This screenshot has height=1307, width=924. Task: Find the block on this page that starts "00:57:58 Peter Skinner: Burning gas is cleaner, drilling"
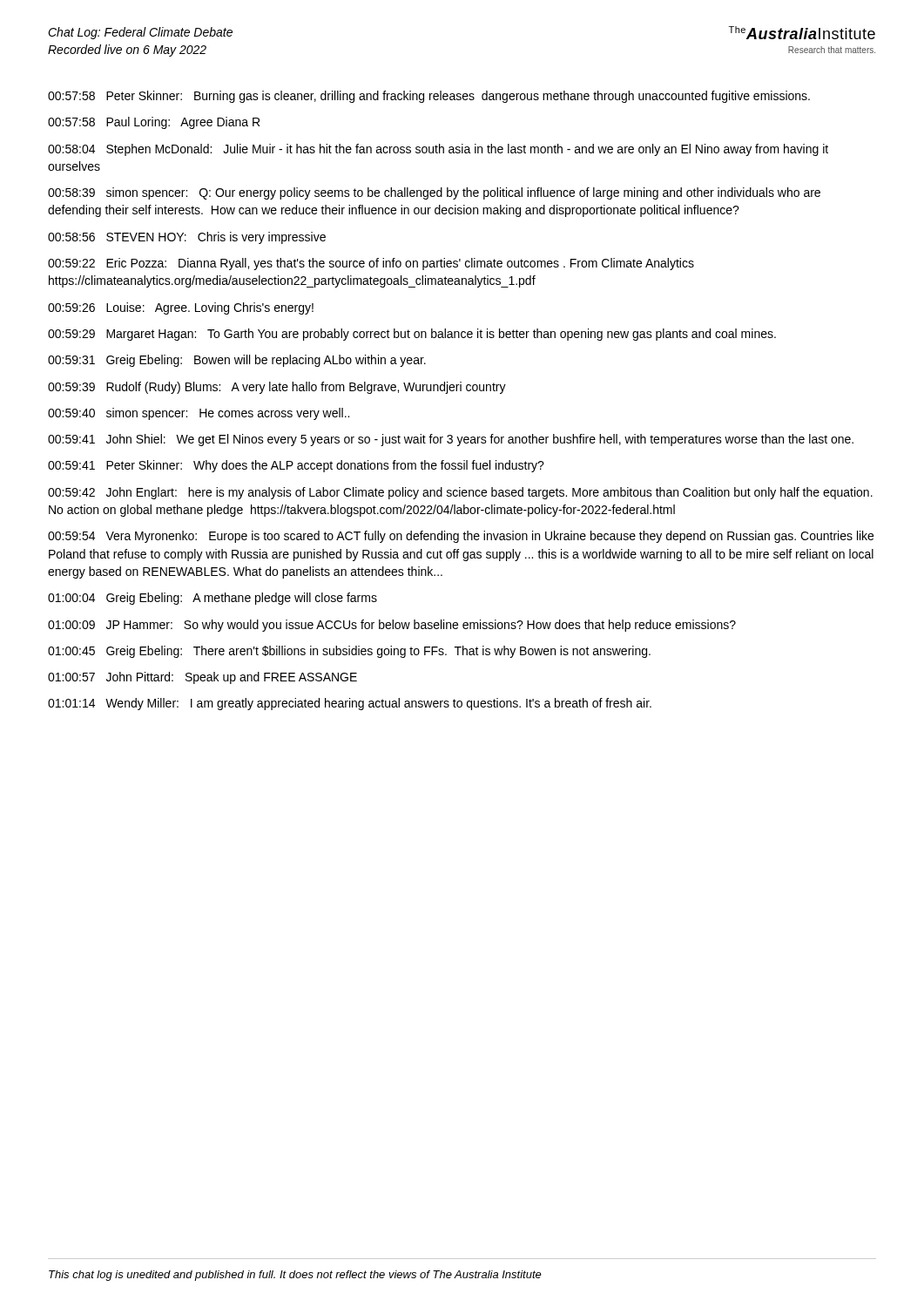pyautogui.click(x=429, y=96)
